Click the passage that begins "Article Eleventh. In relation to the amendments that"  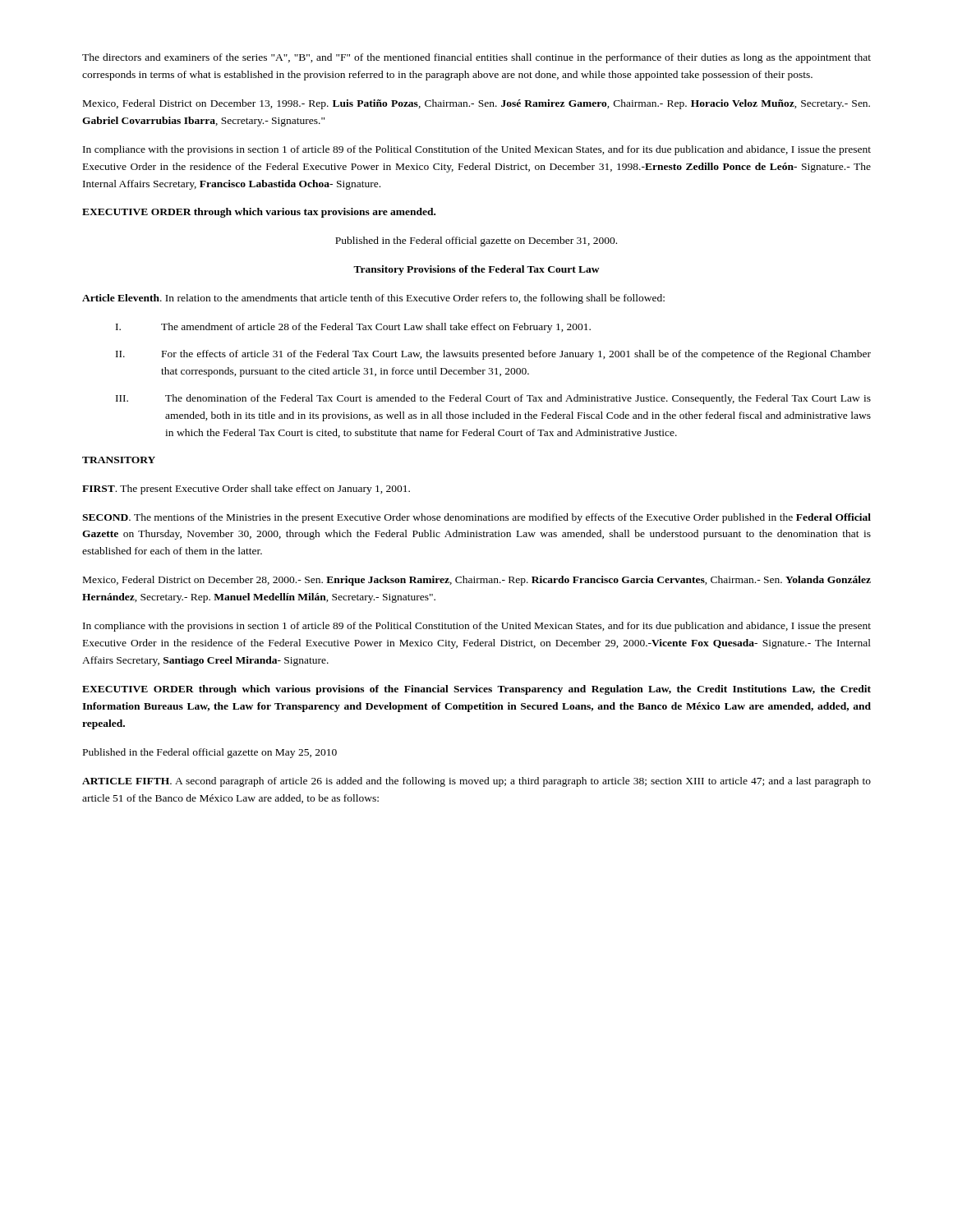[x=374, y=298]
